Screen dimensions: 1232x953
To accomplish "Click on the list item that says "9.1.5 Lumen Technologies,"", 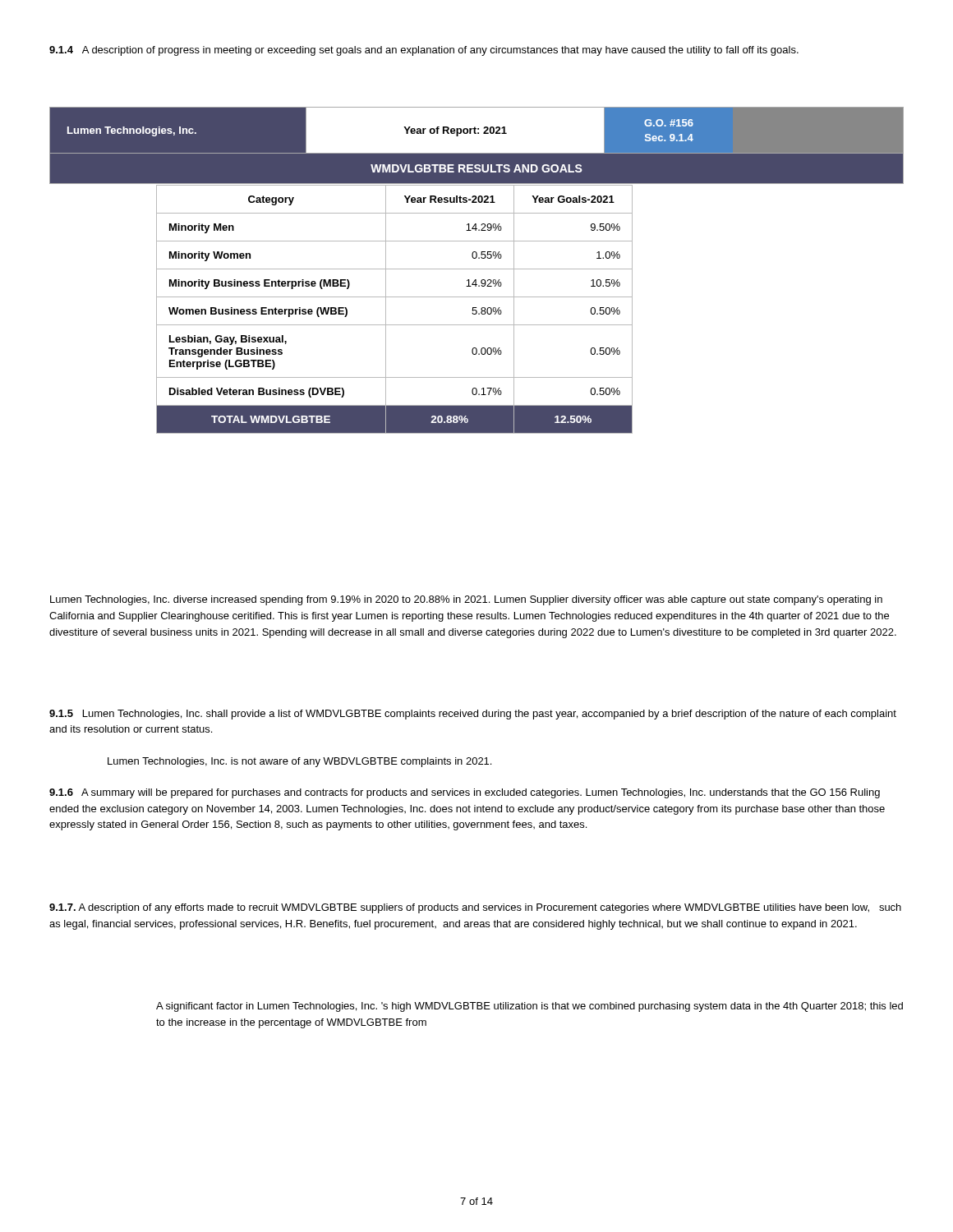I will click(473, 721).
